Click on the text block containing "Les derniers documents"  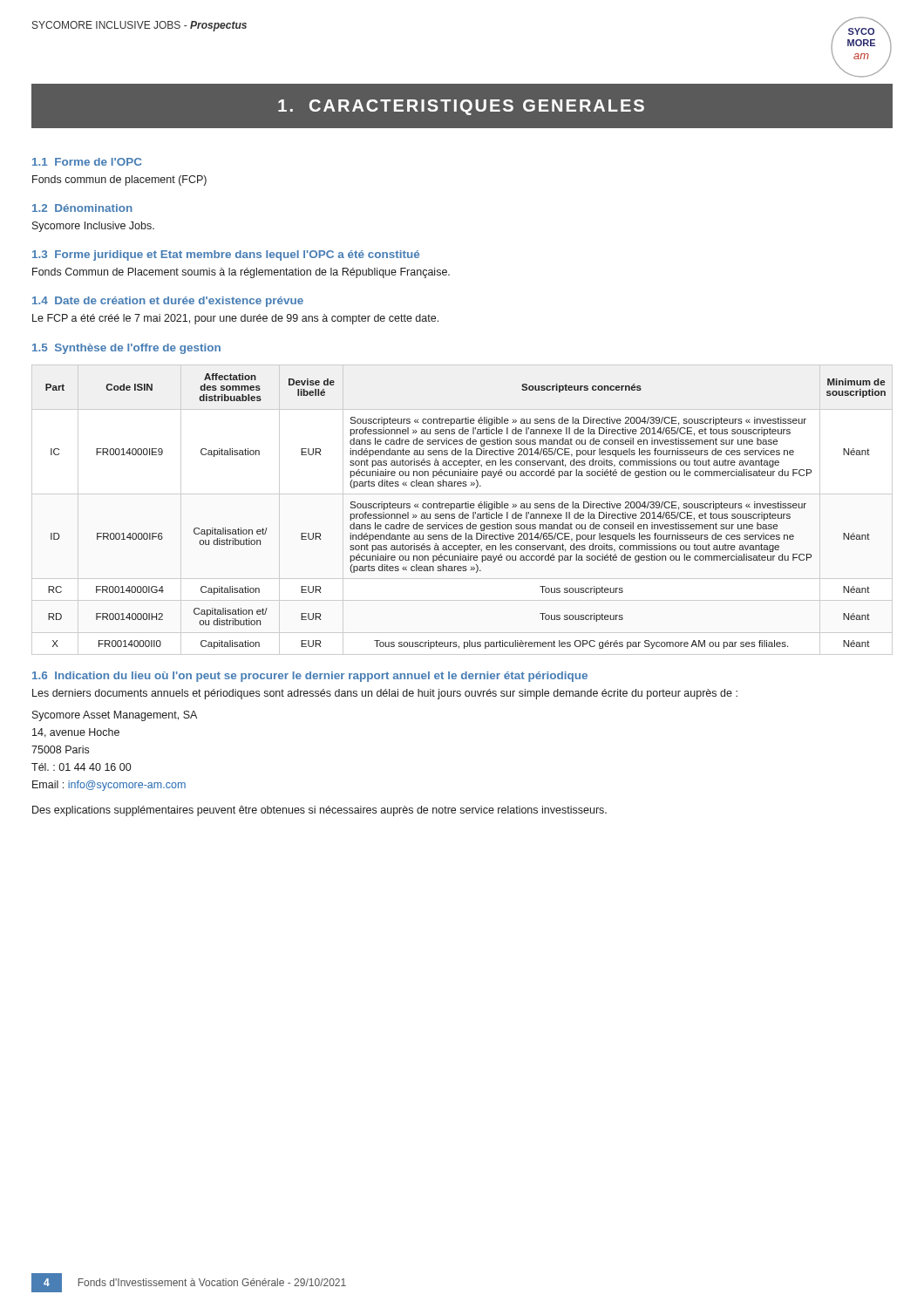point(385,693)
